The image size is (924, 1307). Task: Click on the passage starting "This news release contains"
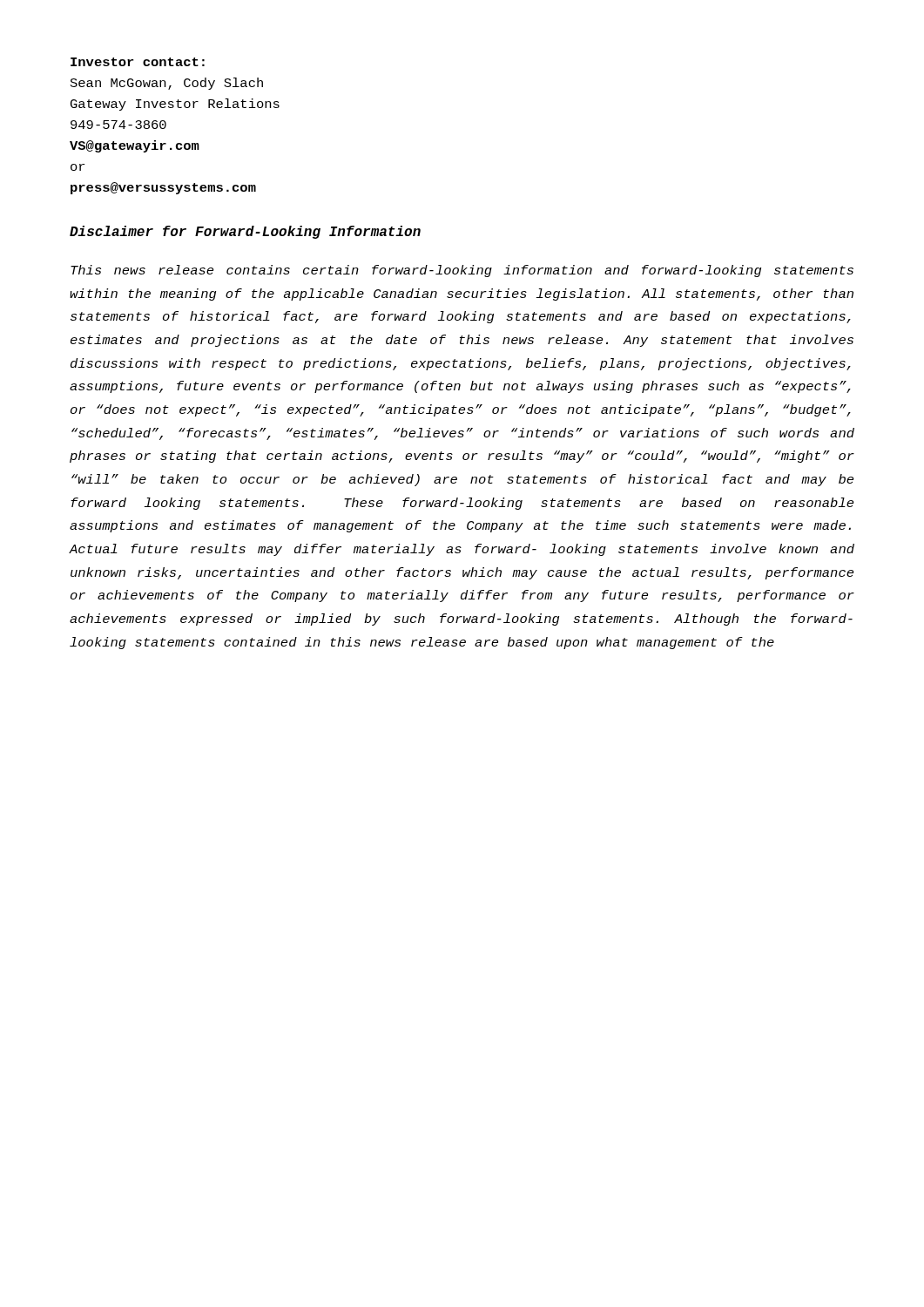462,457
